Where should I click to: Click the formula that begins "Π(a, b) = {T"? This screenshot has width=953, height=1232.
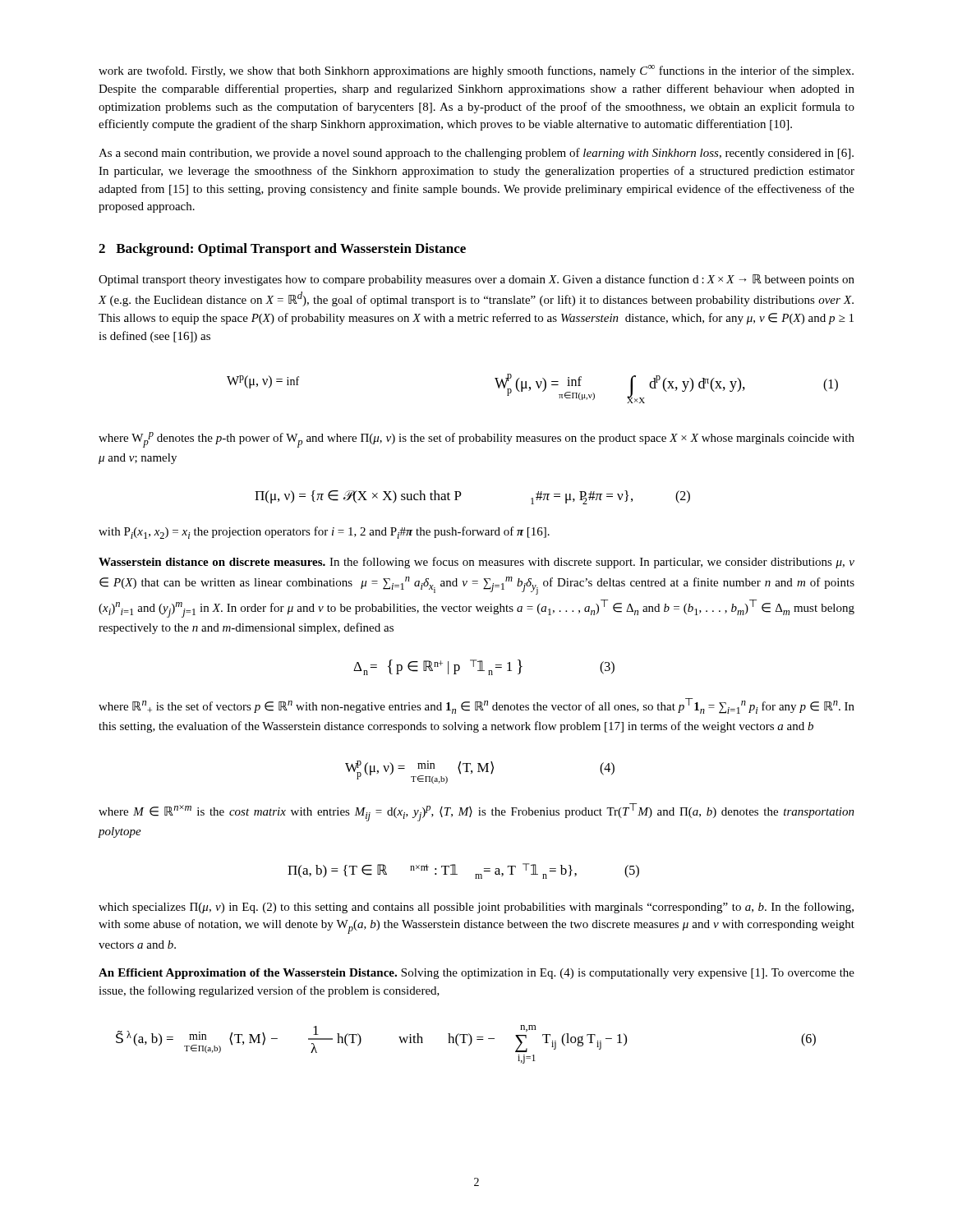(x=476, y=870)
